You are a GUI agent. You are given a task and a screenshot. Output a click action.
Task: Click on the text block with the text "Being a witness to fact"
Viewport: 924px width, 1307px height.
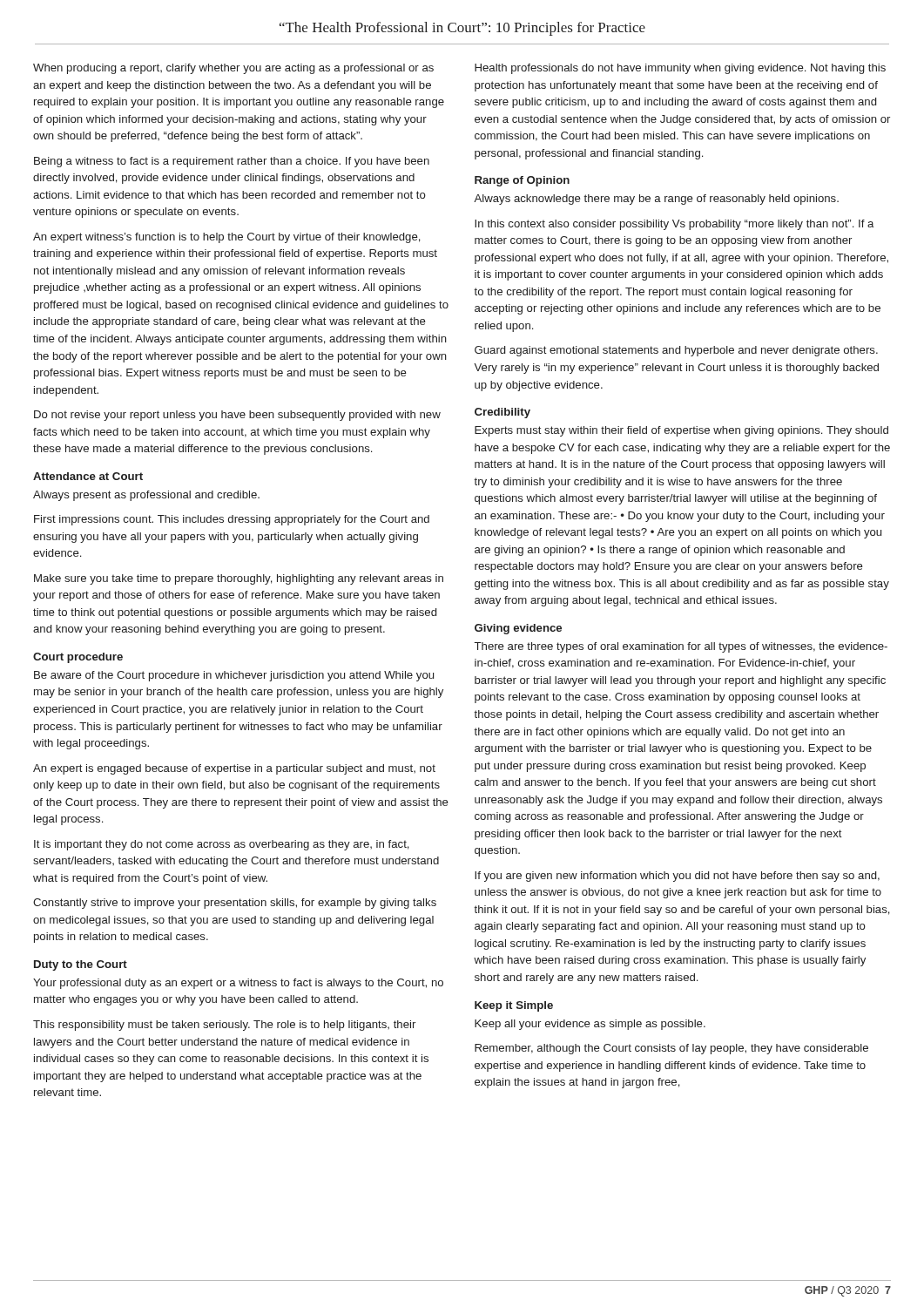241,186
